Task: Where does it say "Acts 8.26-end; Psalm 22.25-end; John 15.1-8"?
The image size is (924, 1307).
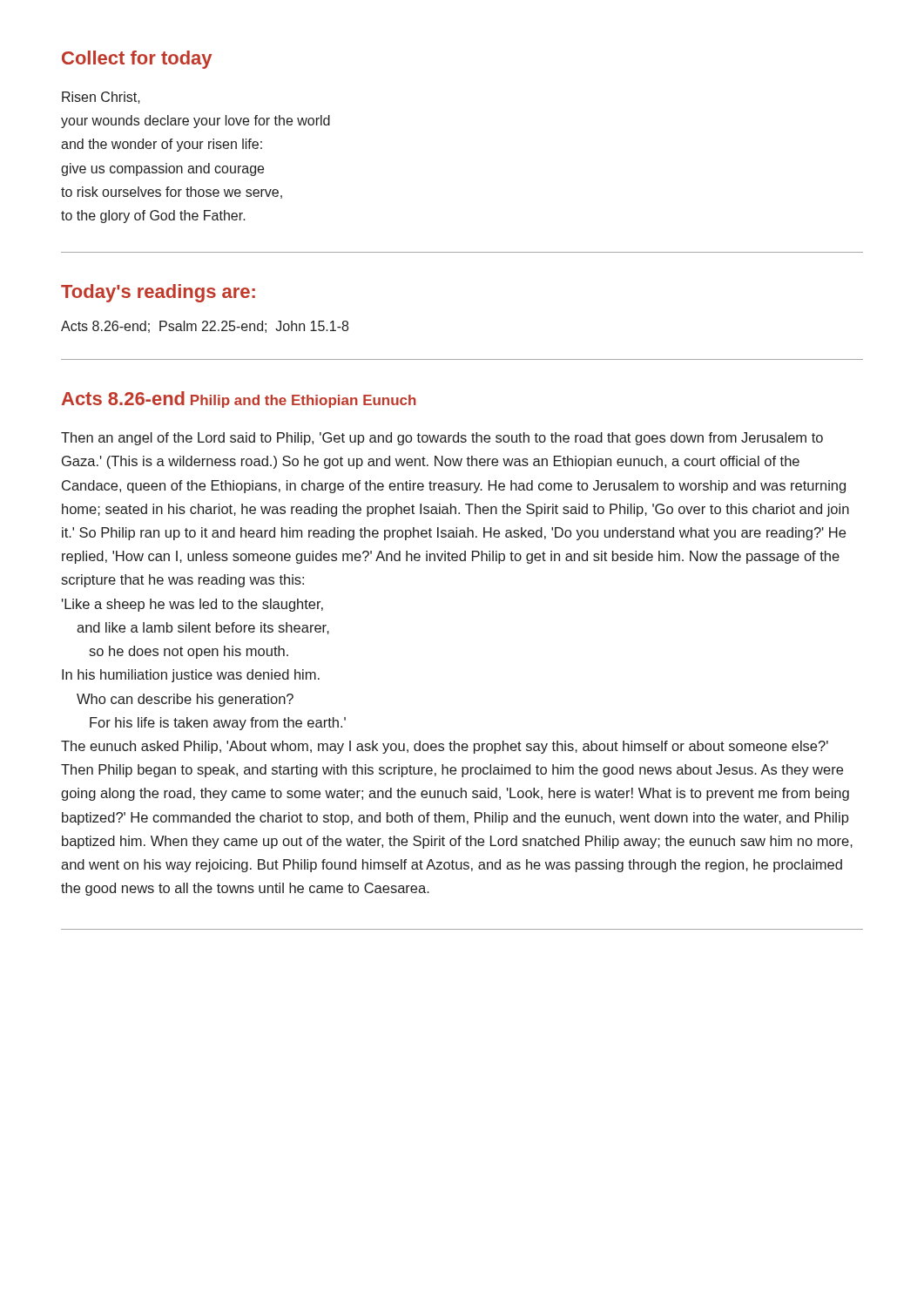Action: tap(205, 327)
